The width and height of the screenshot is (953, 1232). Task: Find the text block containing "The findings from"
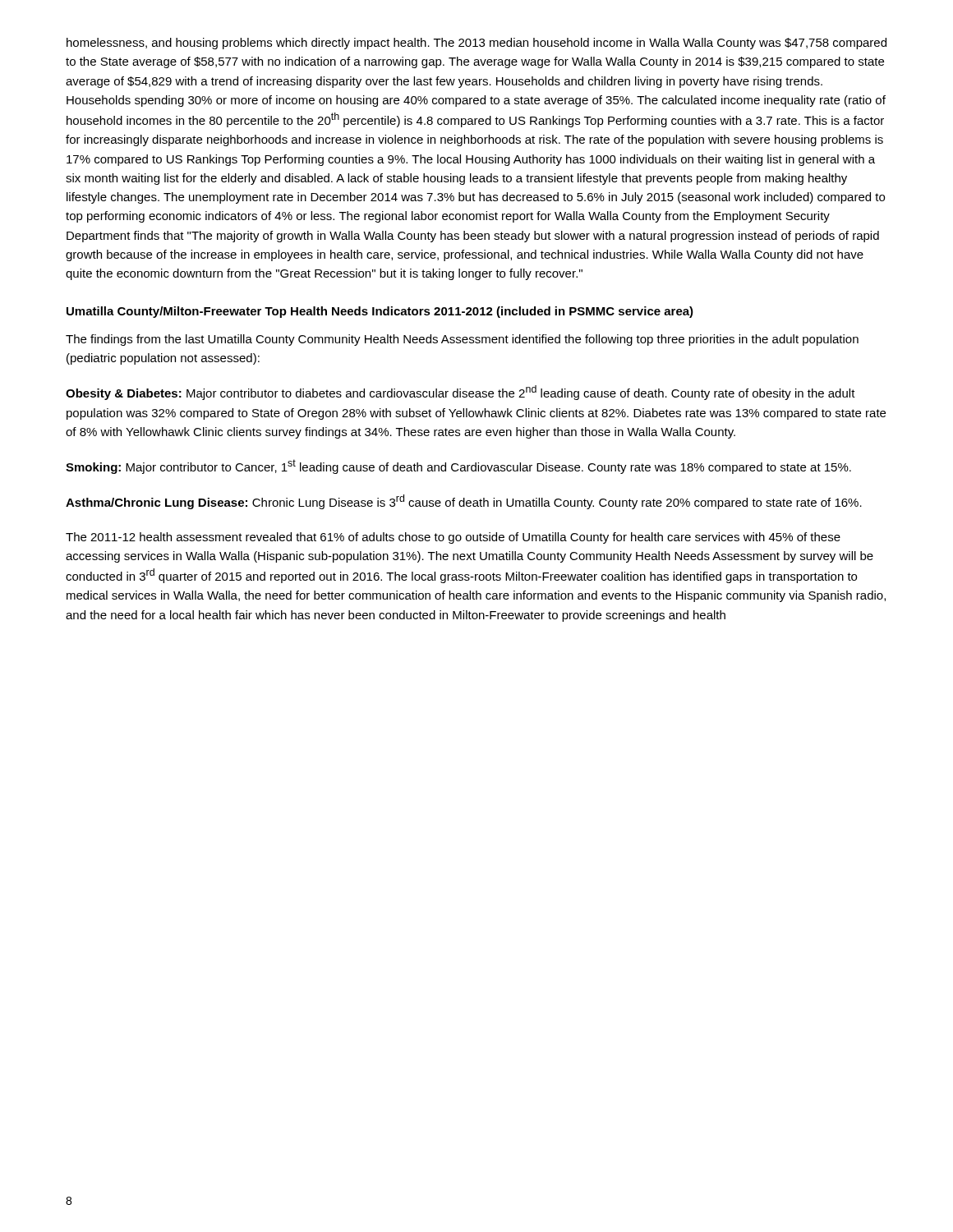(x=462, y=348)
